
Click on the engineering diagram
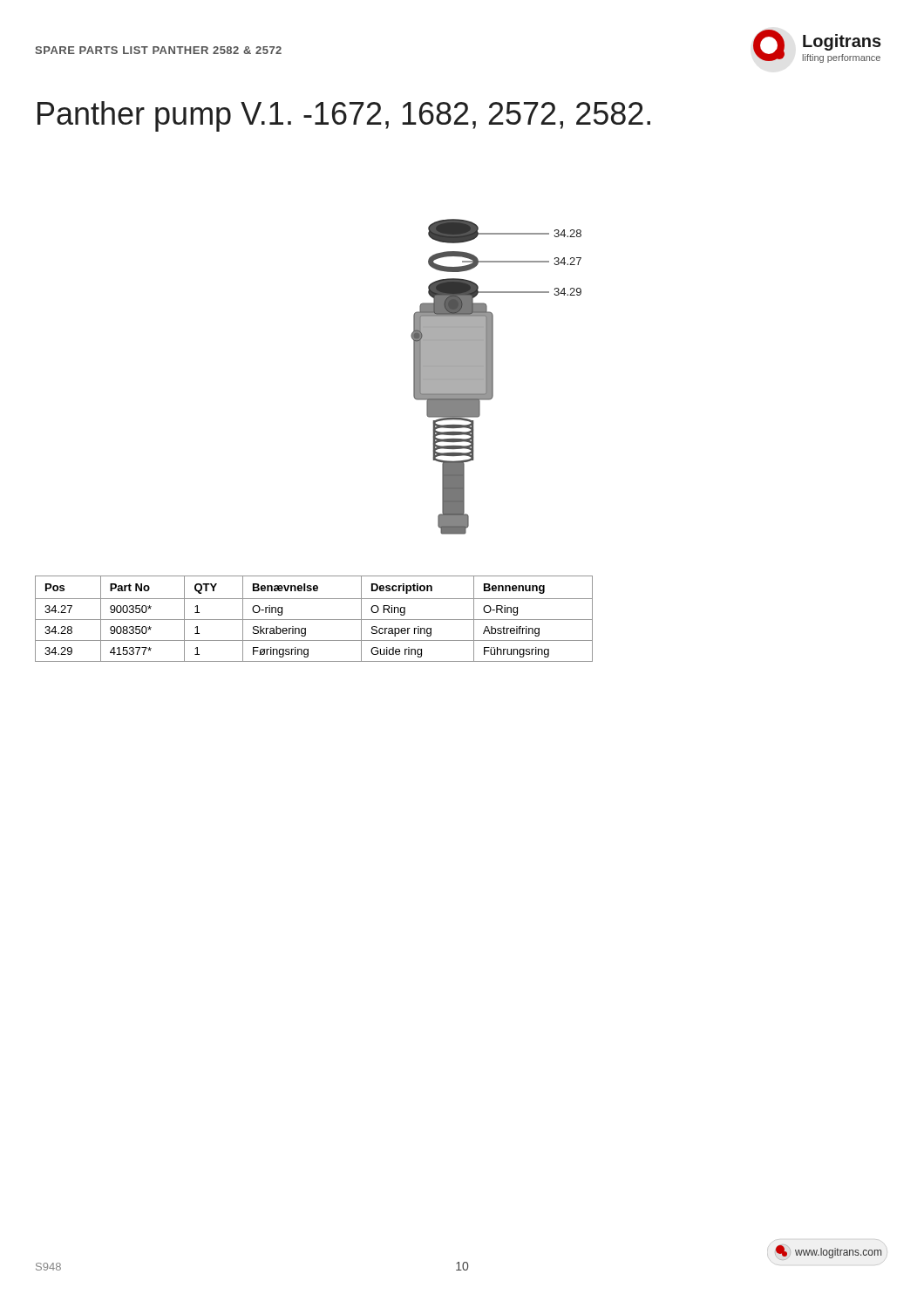pos(462,357)
